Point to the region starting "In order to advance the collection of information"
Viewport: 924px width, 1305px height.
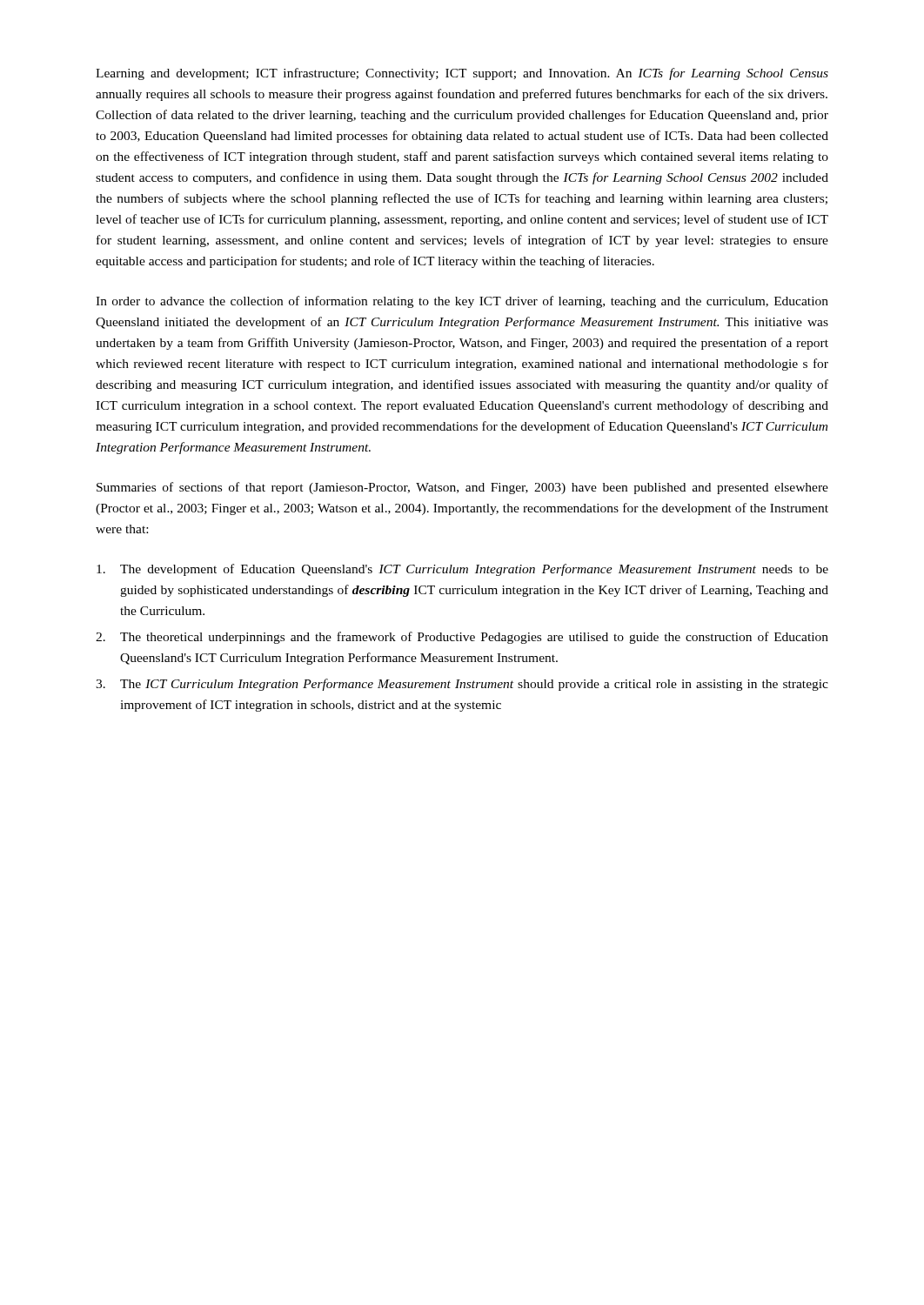pos(462,374)
